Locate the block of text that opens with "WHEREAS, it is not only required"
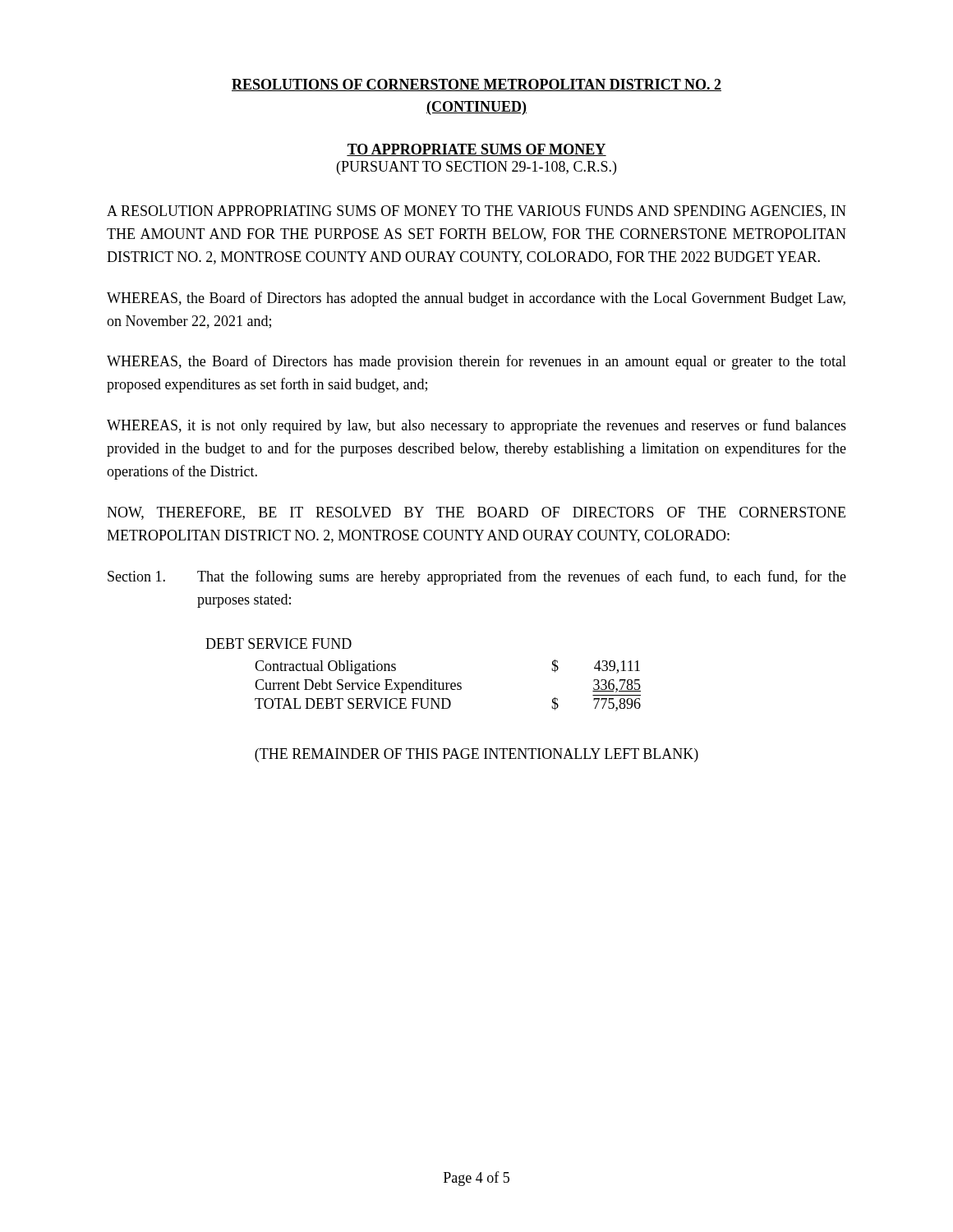 pyautogui.click(x=476, y=449)
